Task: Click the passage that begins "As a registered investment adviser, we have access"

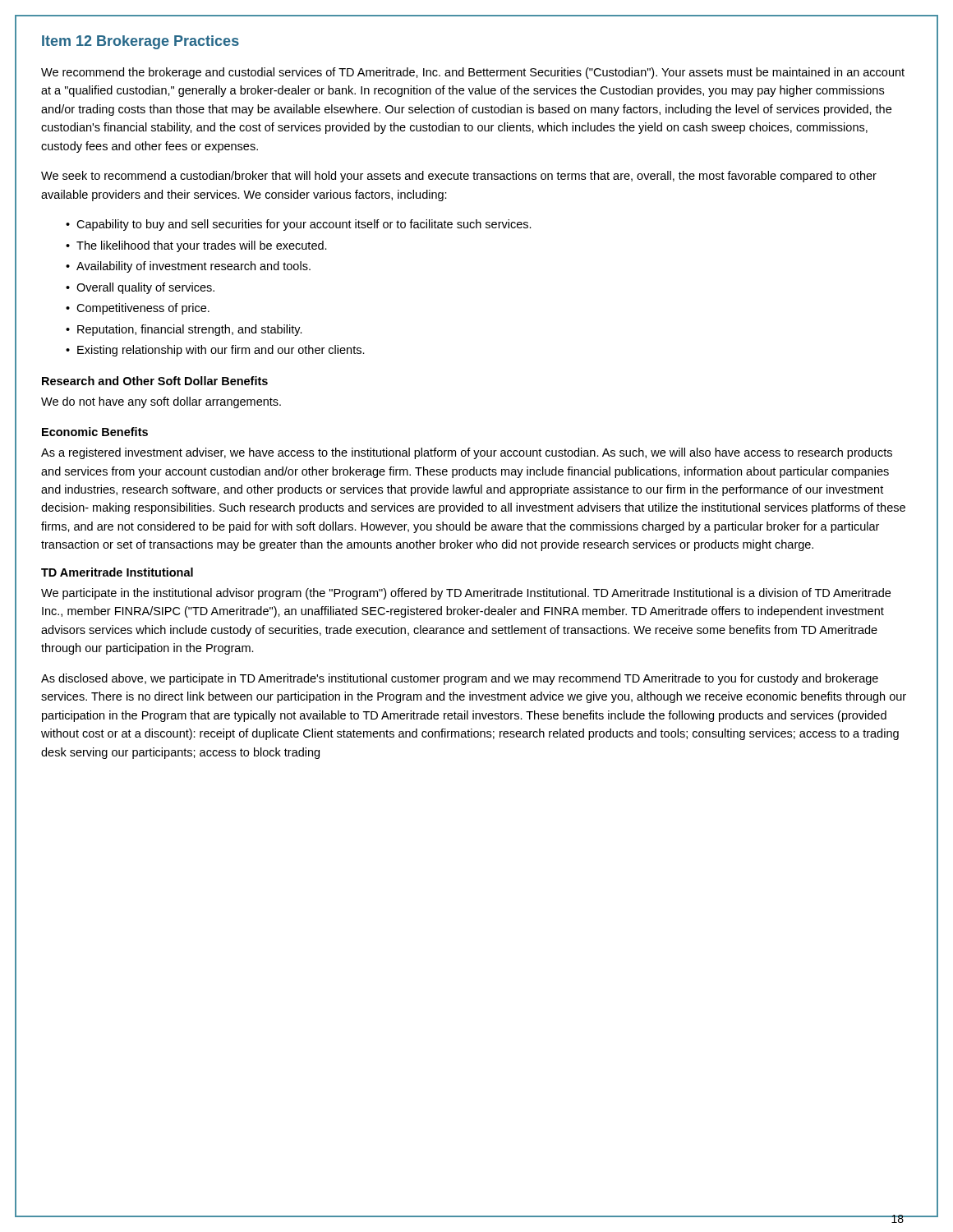Action: coord(473,499)
